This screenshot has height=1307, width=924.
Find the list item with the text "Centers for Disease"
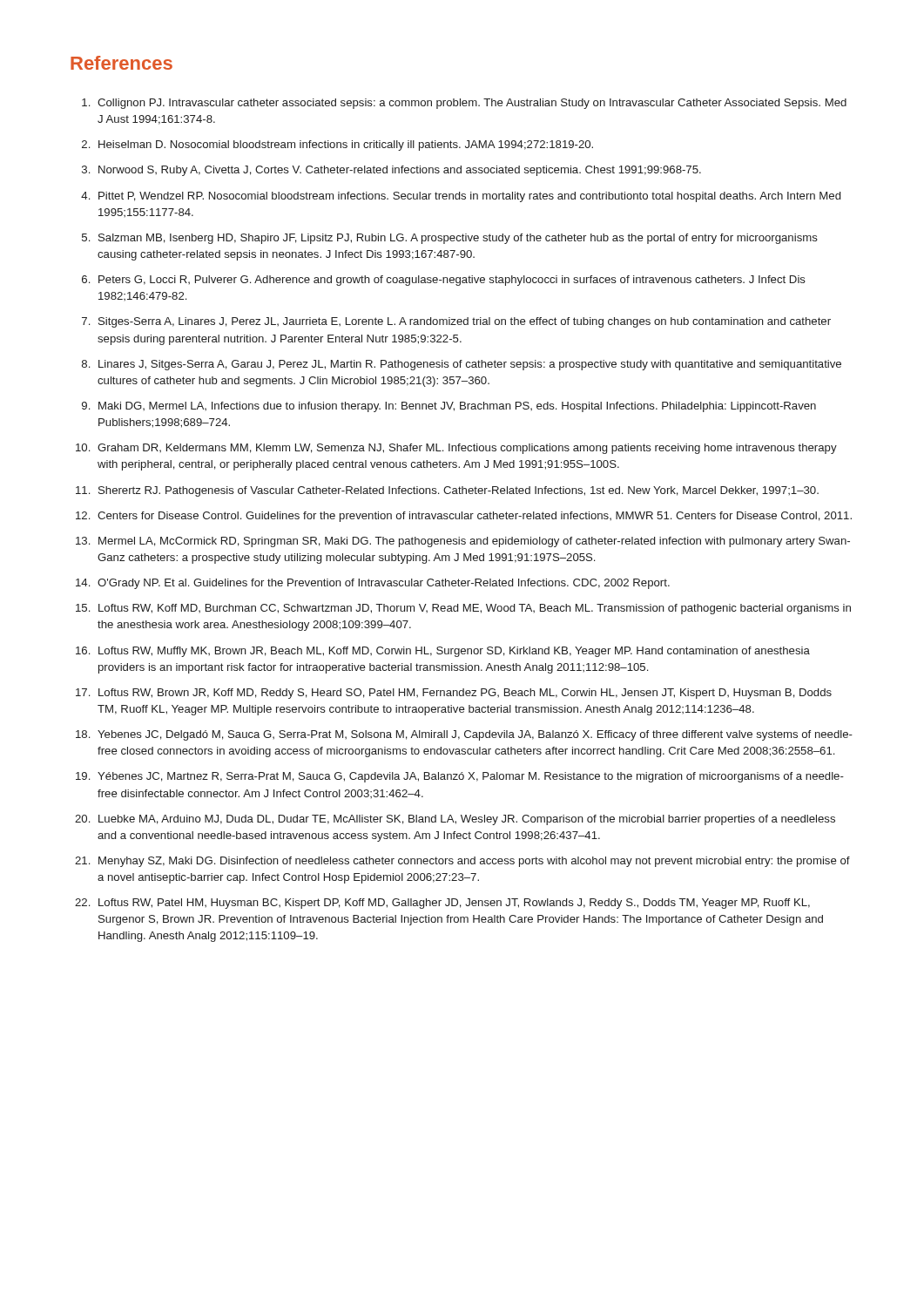(475, 515)
